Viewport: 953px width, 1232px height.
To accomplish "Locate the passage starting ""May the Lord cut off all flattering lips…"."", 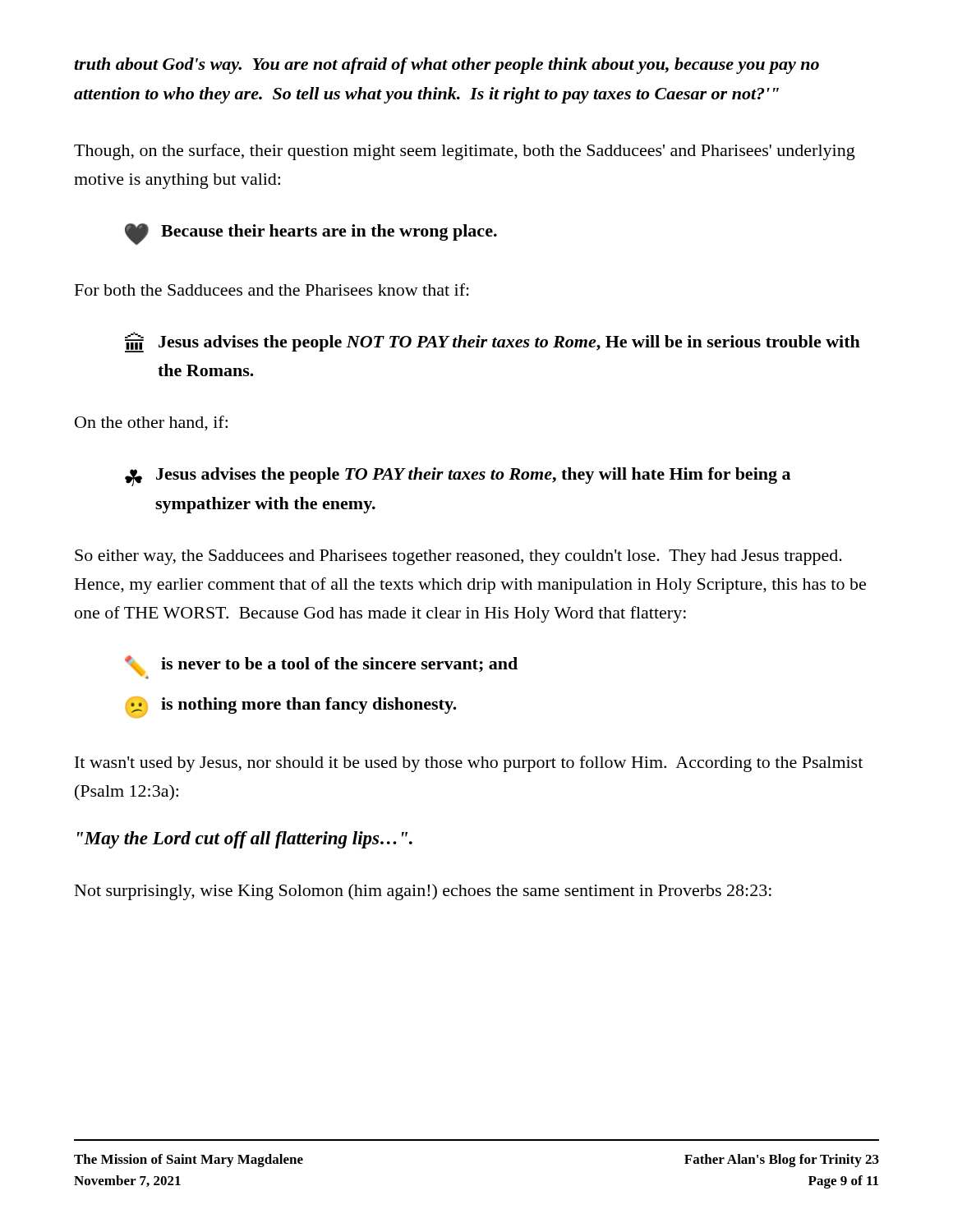I will (244, 838).
